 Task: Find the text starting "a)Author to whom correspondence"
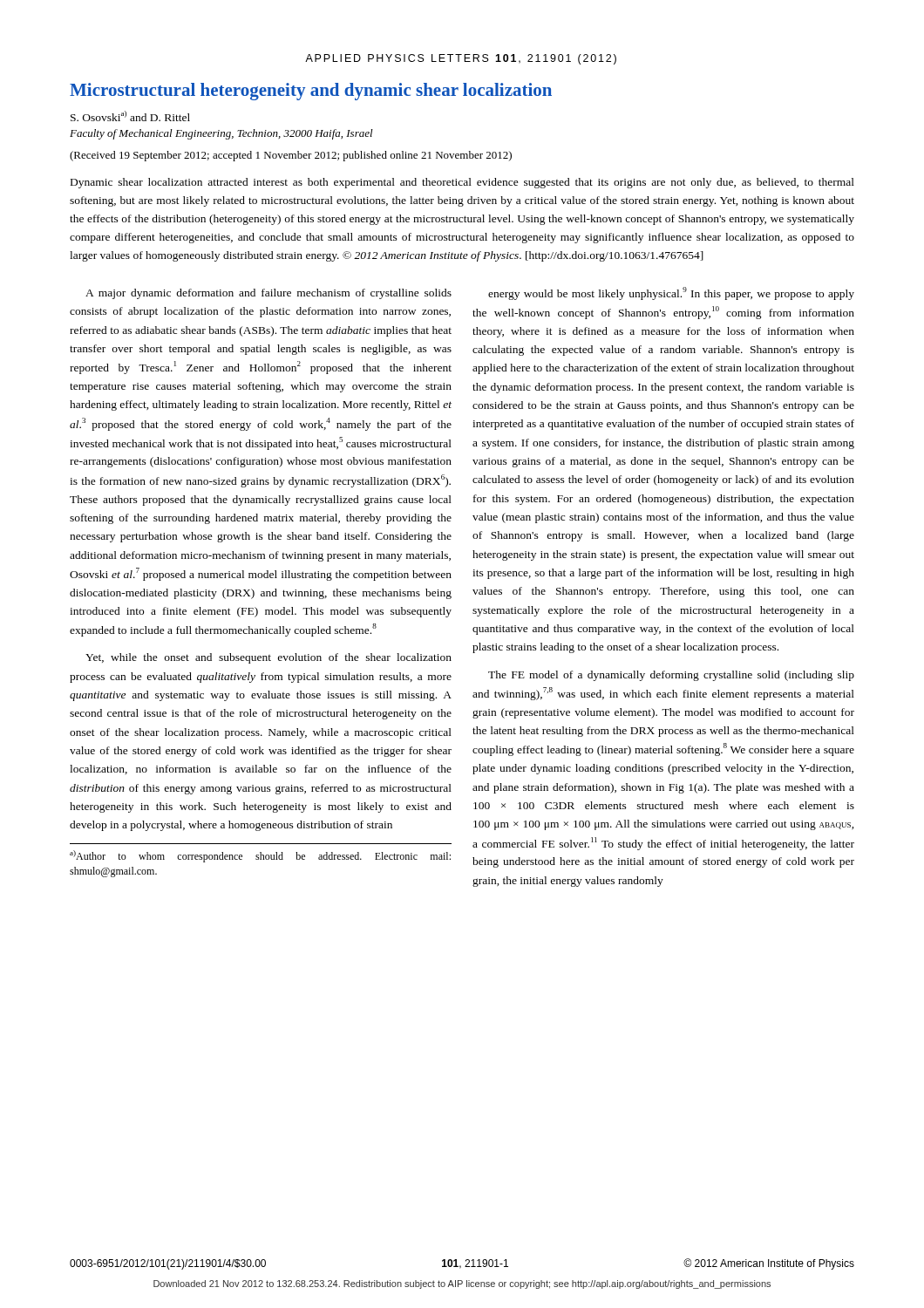[261, 863]
